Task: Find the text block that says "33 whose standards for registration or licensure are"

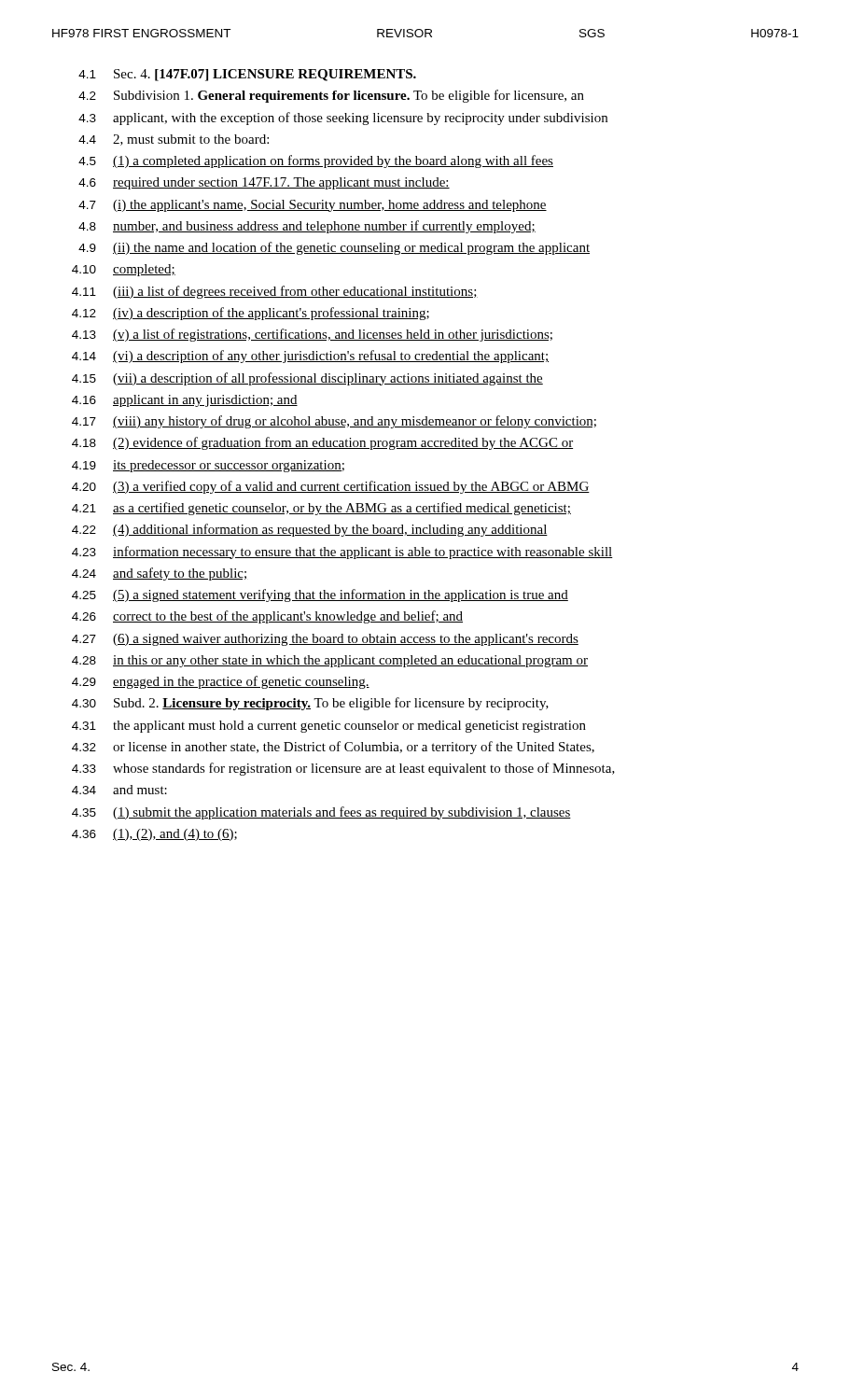Action: click(x=333, y=769)
